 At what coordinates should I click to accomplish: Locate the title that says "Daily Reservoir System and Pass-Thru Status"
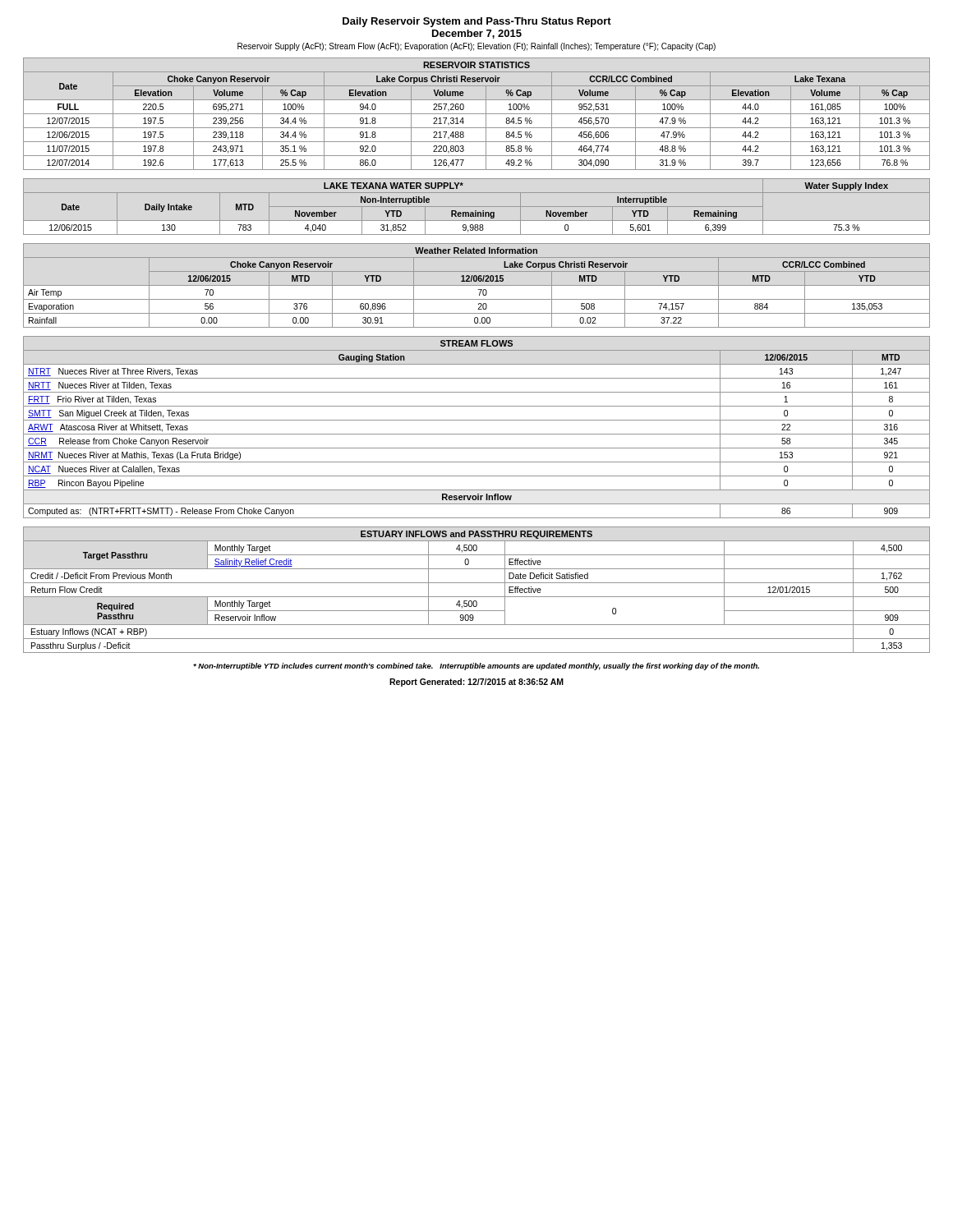[476, 27]
